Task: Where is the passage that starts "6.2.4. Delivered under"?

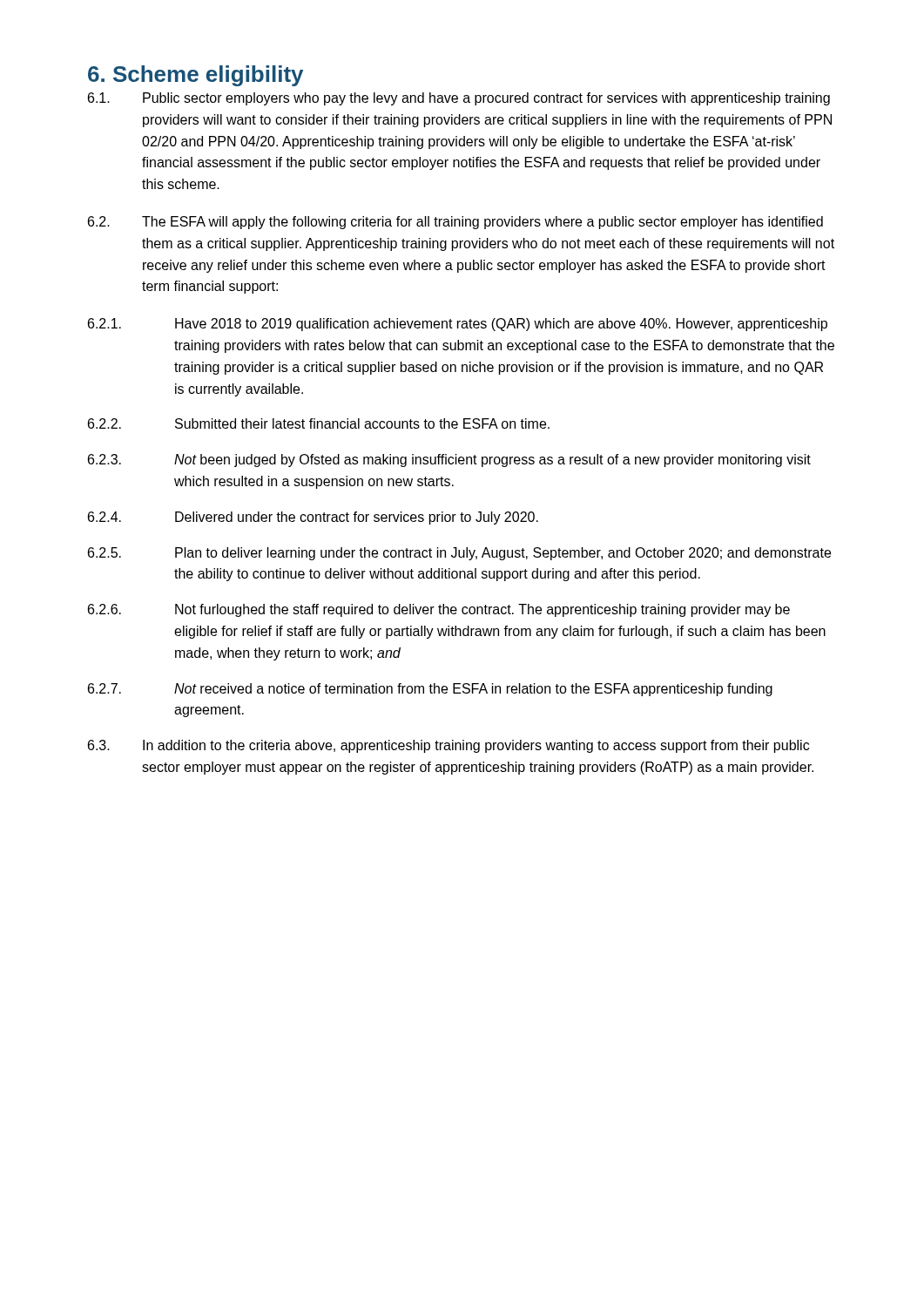Action: point(462,518)
